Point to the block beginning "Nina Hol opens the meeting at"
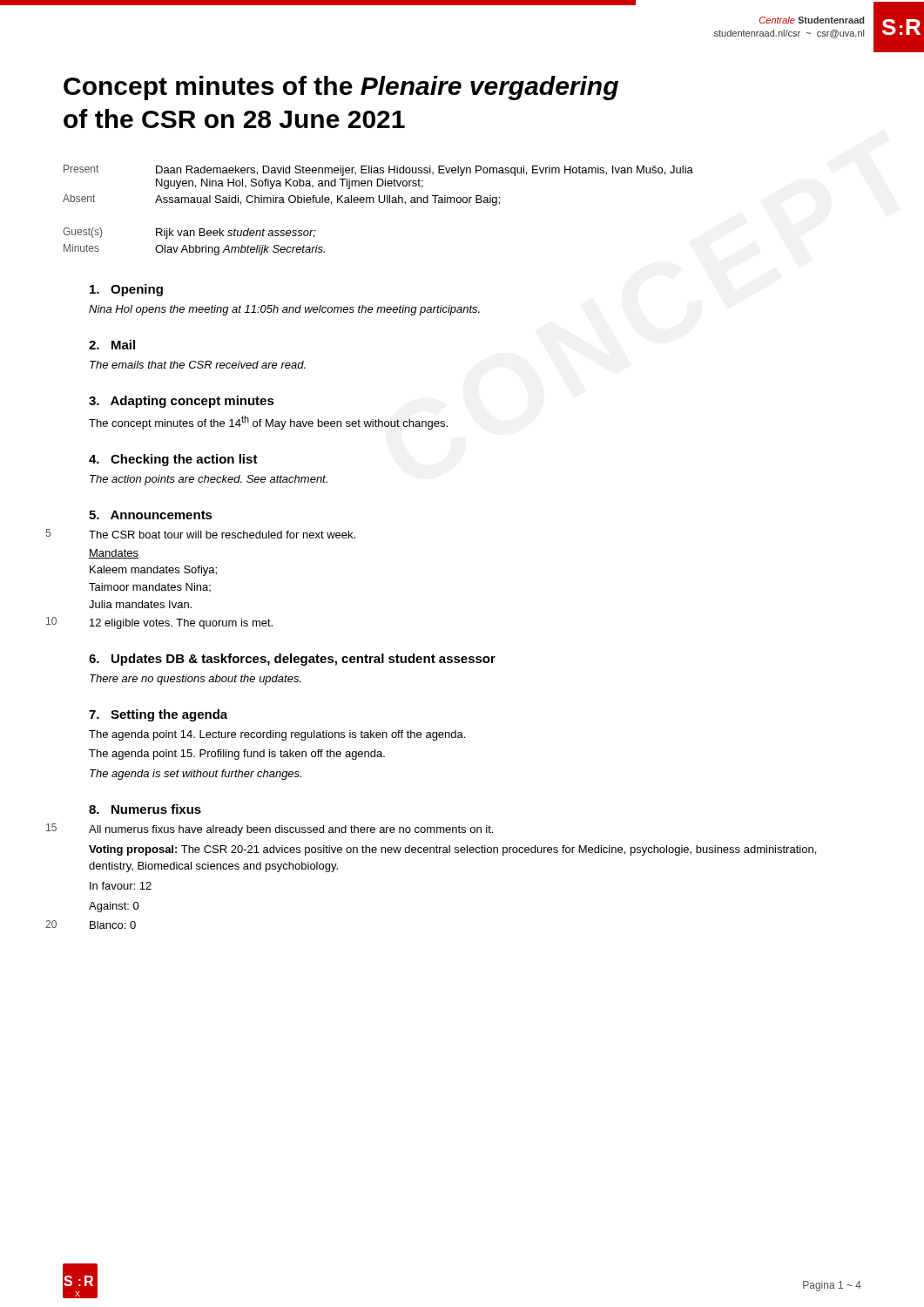 pyautogui.click(x=475, y=310)
